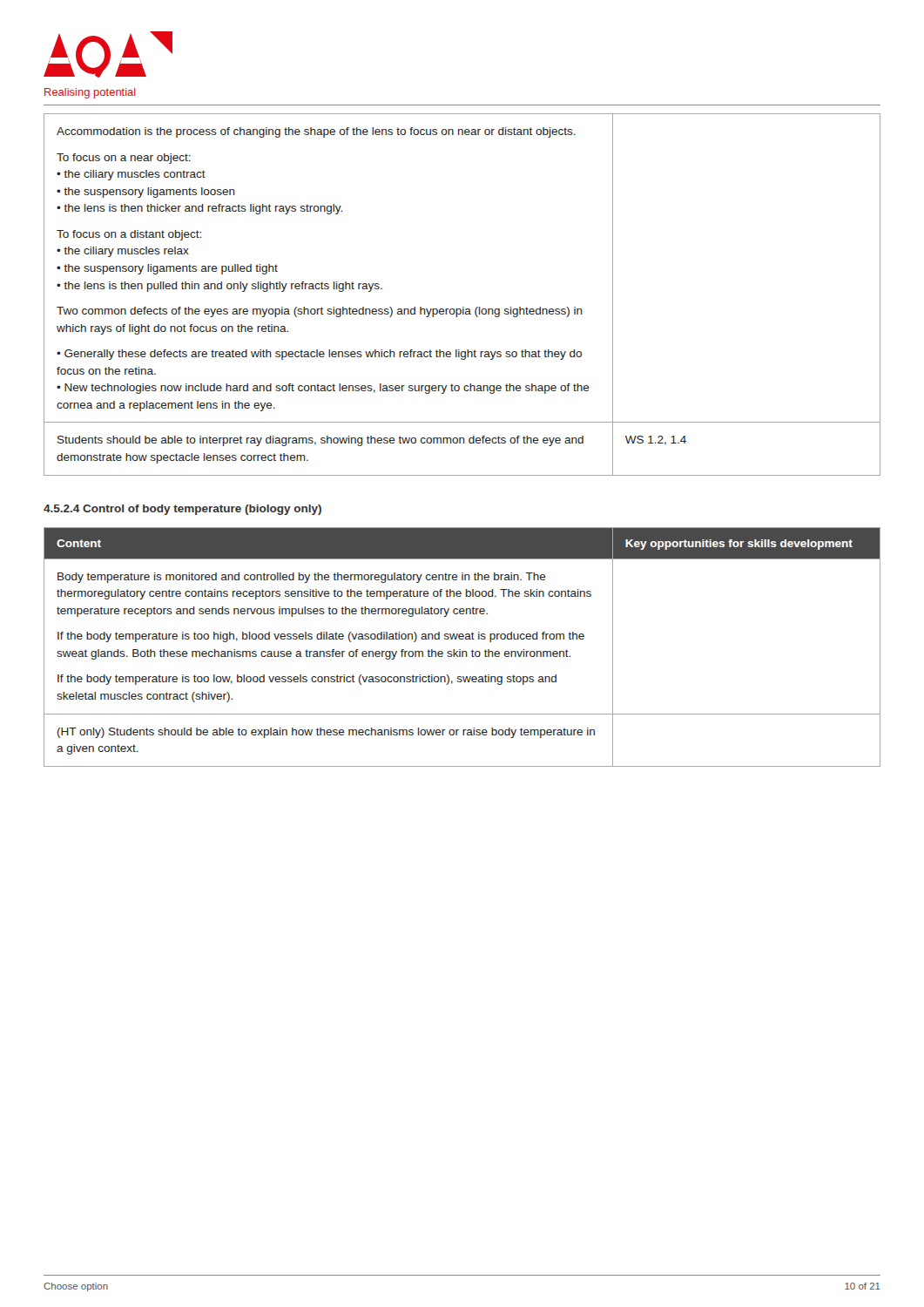924x1307 pixels.
Task: Click the section header that begins "4.5.2.4 Control of body temperature (biology"
Action: pos(183,508)
